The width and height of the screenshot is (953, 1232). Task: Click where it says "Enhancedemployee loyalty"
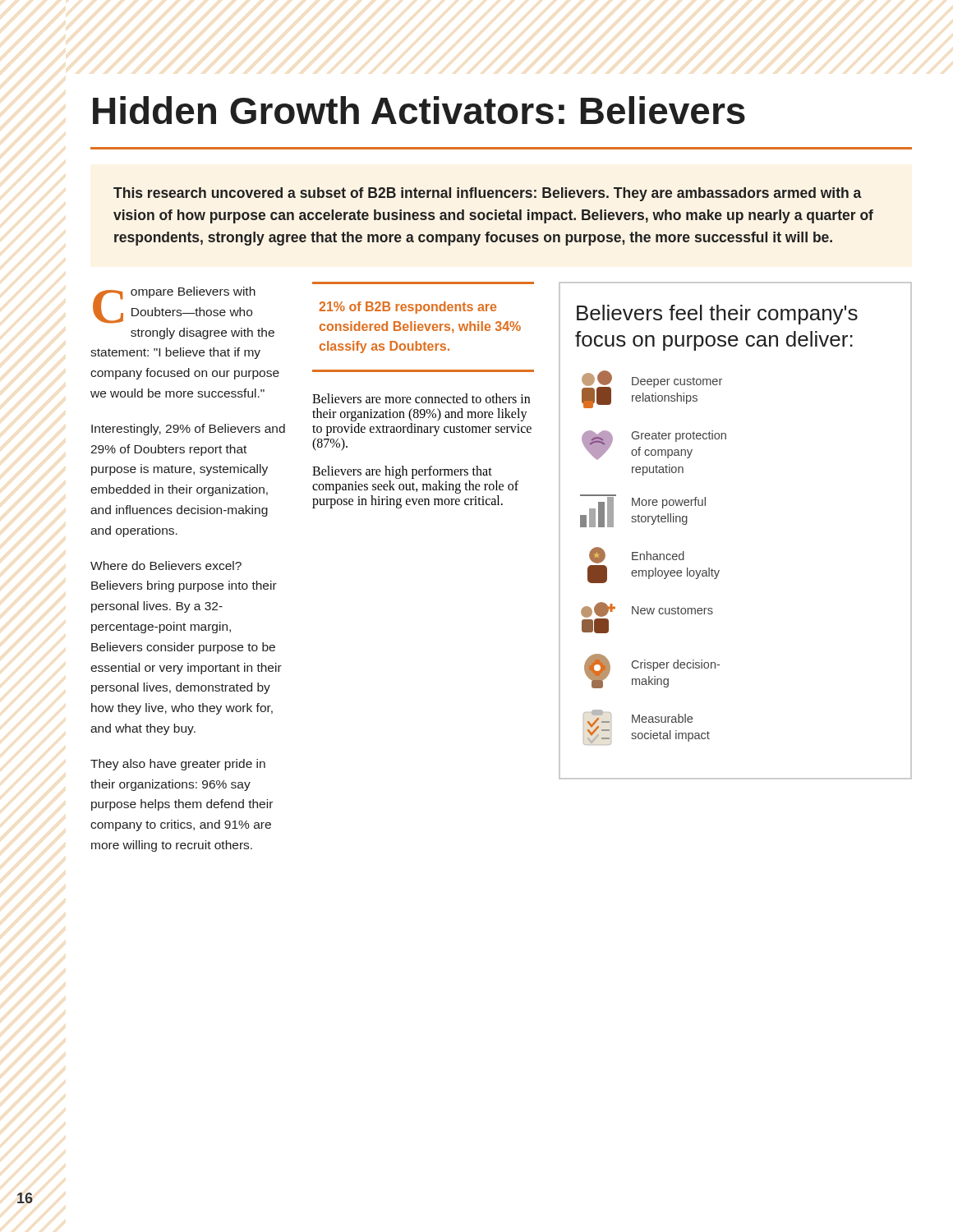coord(647,565)
